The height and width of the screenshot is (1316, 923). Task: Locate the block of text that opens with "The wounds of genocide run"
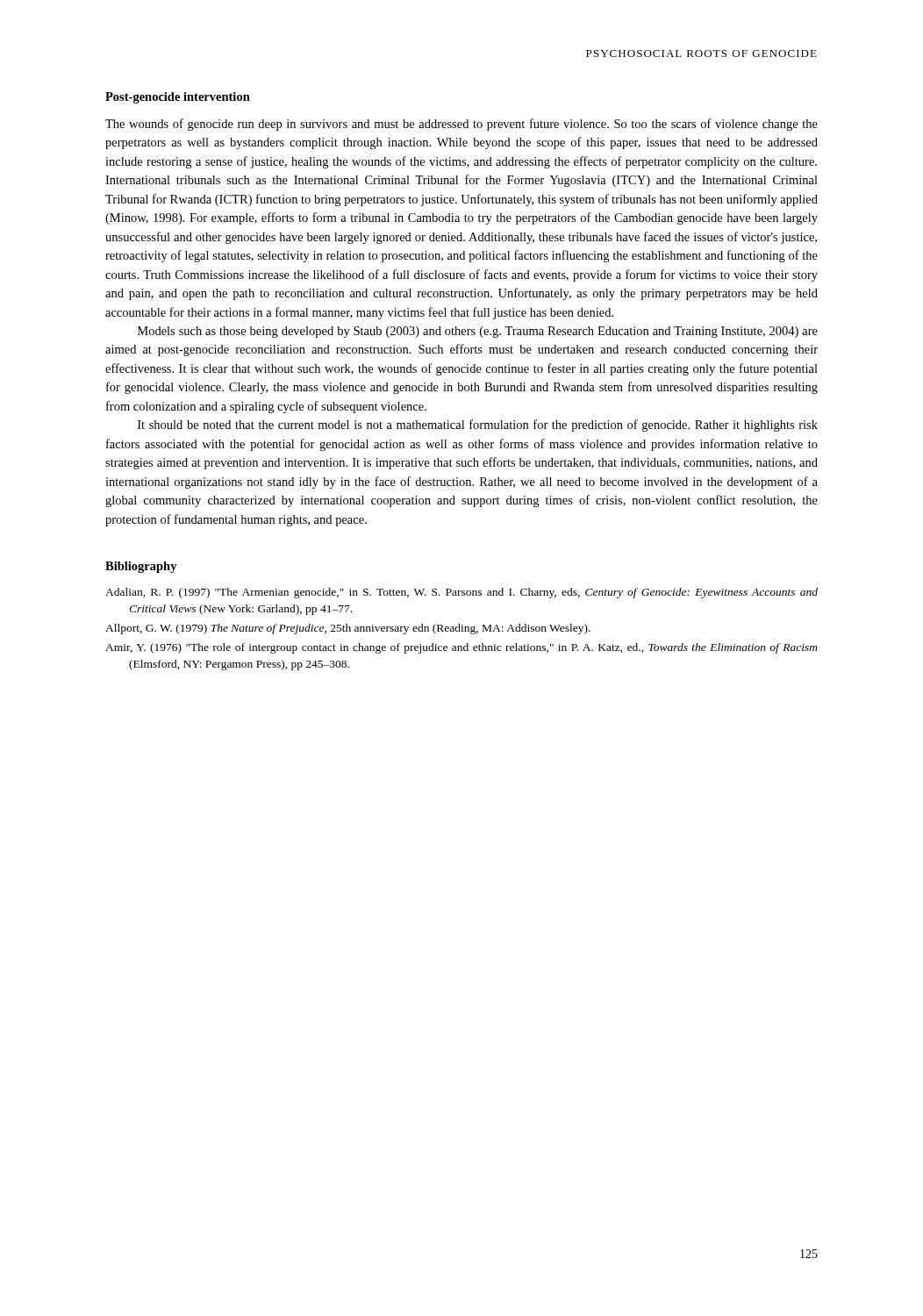[462, 218]
